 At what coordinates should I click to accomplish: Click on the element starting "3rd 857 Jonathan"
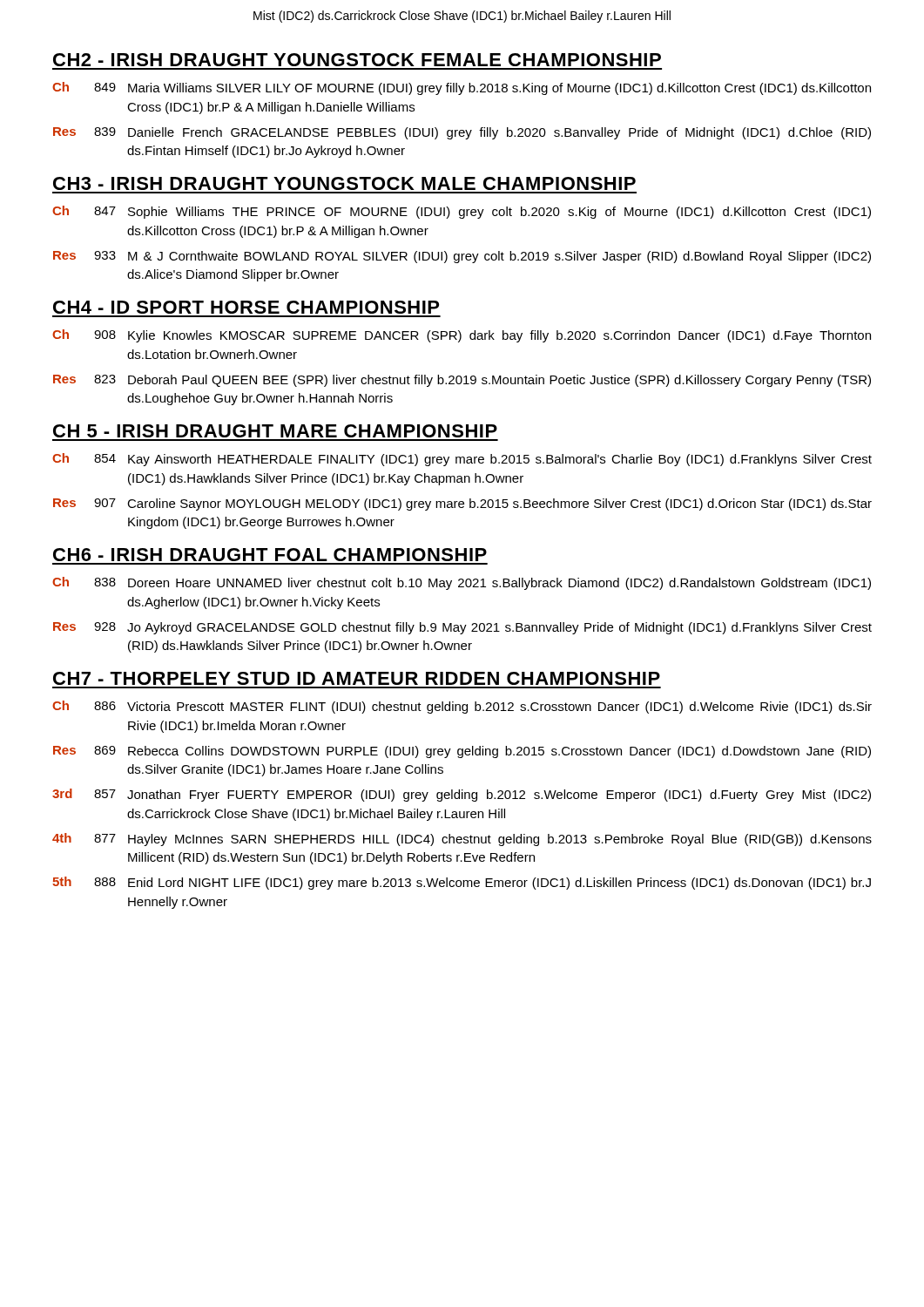pyautogui.click(x=462, y=804)
